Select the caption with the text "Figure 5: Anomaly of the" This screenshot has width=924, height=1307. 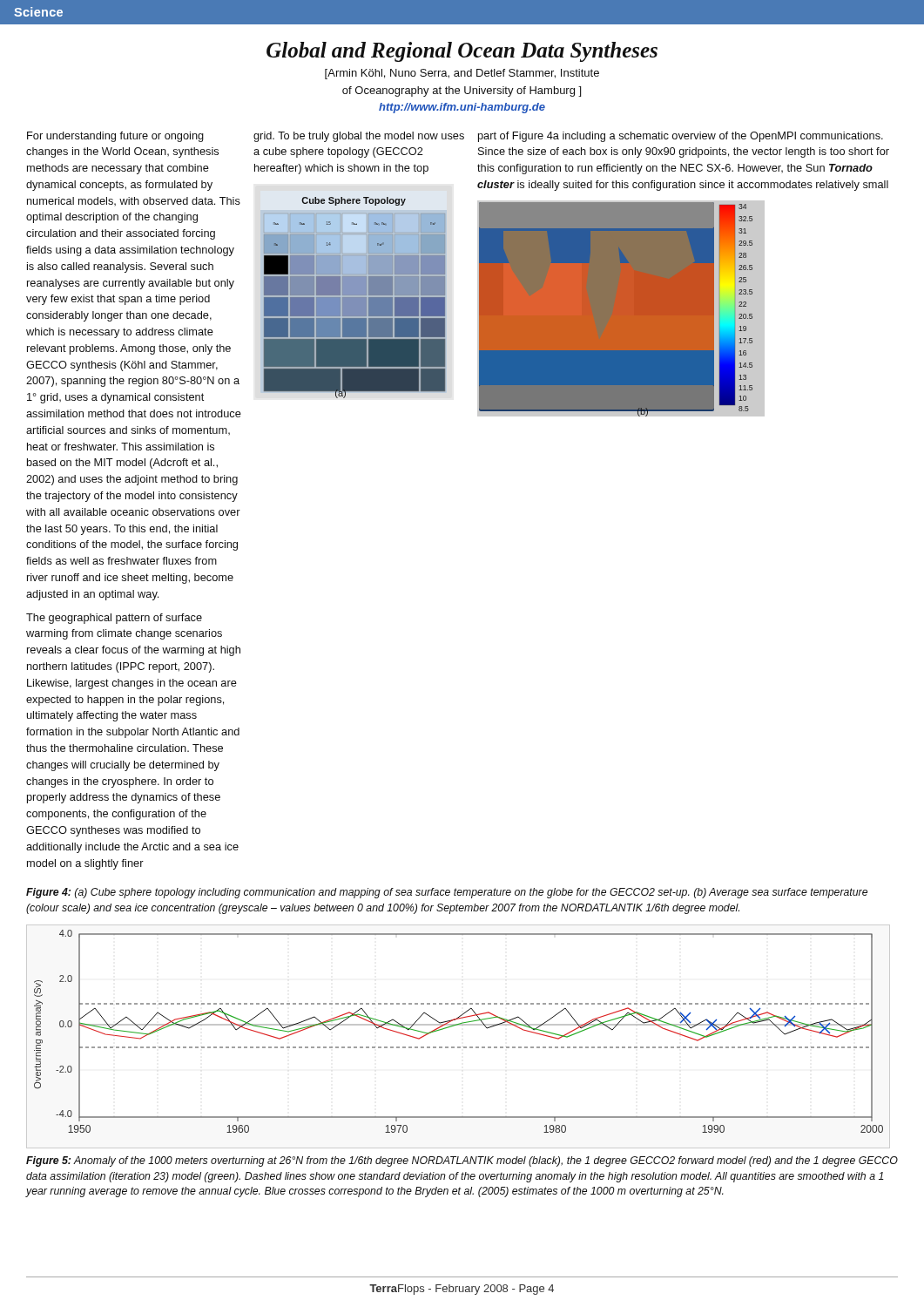[x=462, y=1176]
